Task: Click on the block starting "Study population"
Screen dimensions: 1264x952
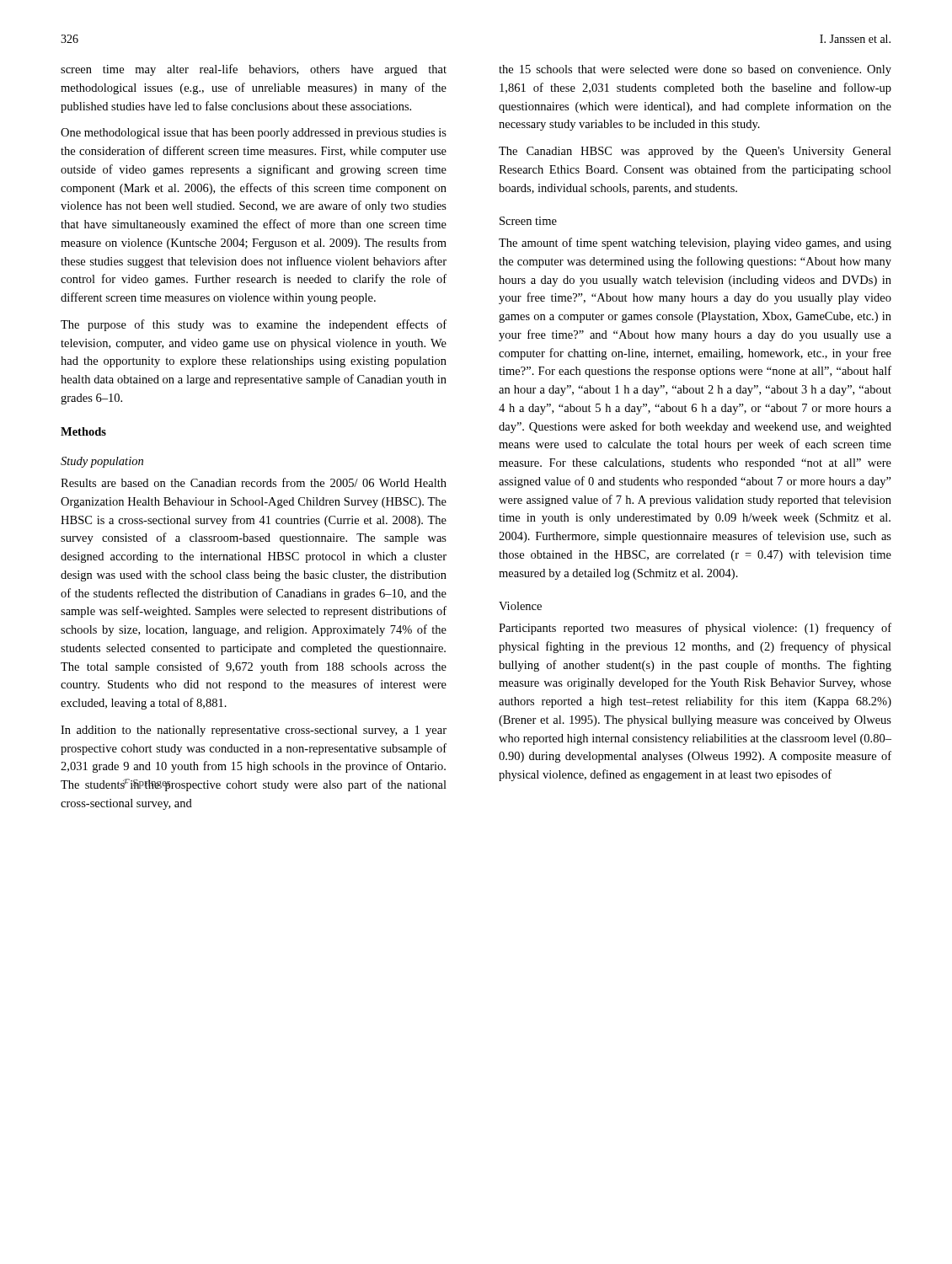Action: (102, 461)
